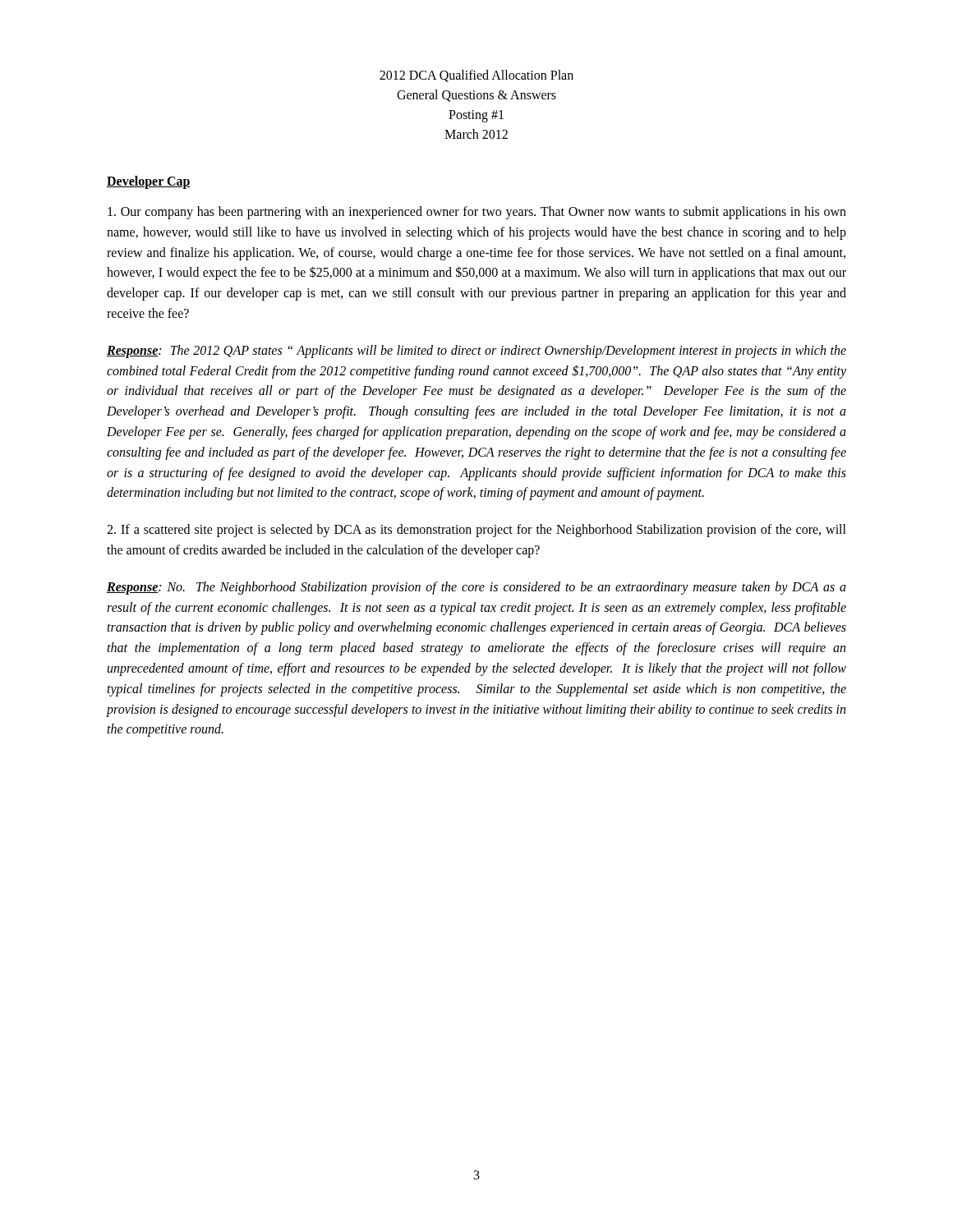The width and height of the screenshot is (953, 1232).
Task: Find the region starting "Our company has been"
Action: 476,262
